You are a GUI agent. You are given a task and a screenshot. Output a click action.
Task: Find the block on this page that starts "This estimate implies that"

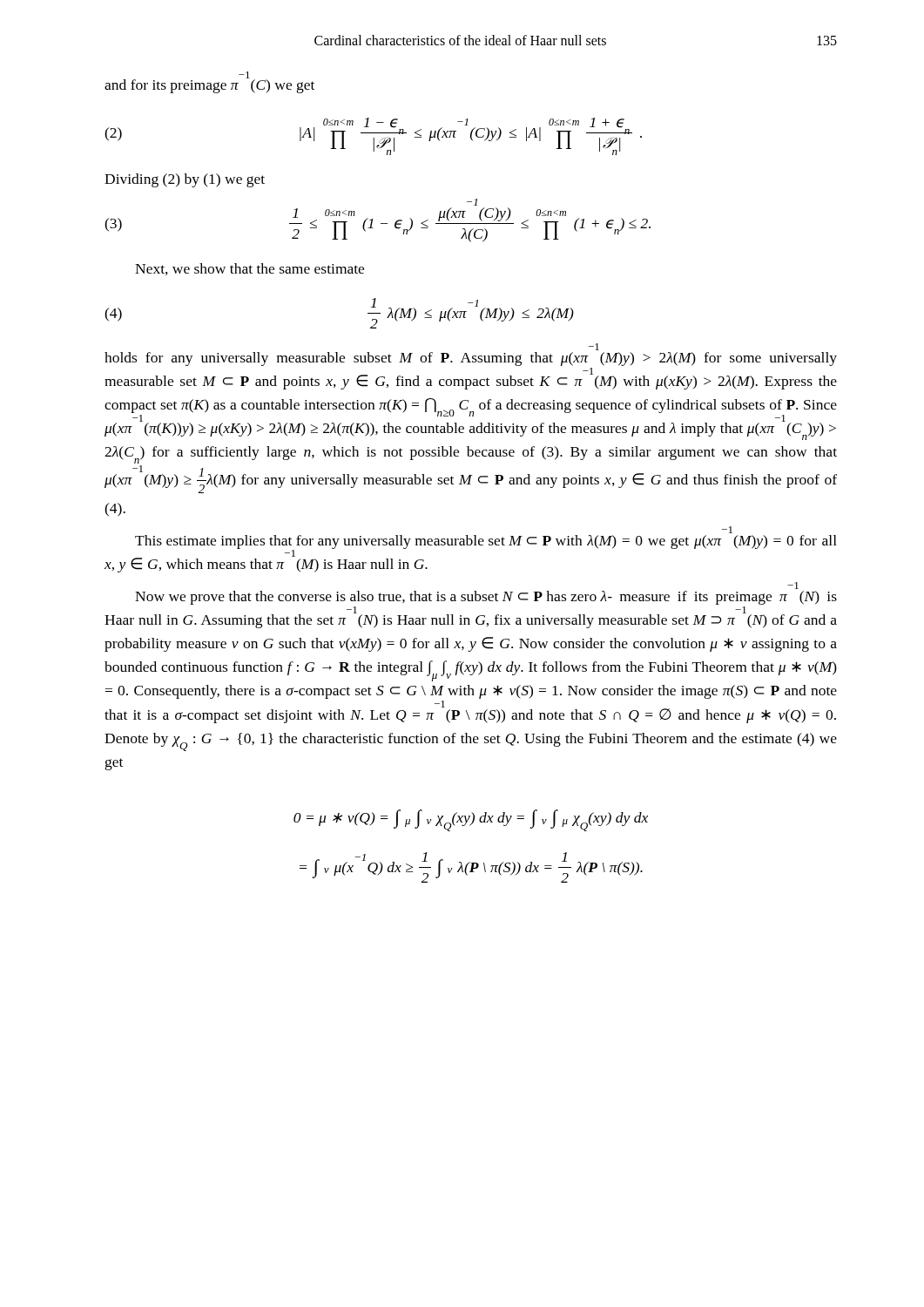coord(471,550)
